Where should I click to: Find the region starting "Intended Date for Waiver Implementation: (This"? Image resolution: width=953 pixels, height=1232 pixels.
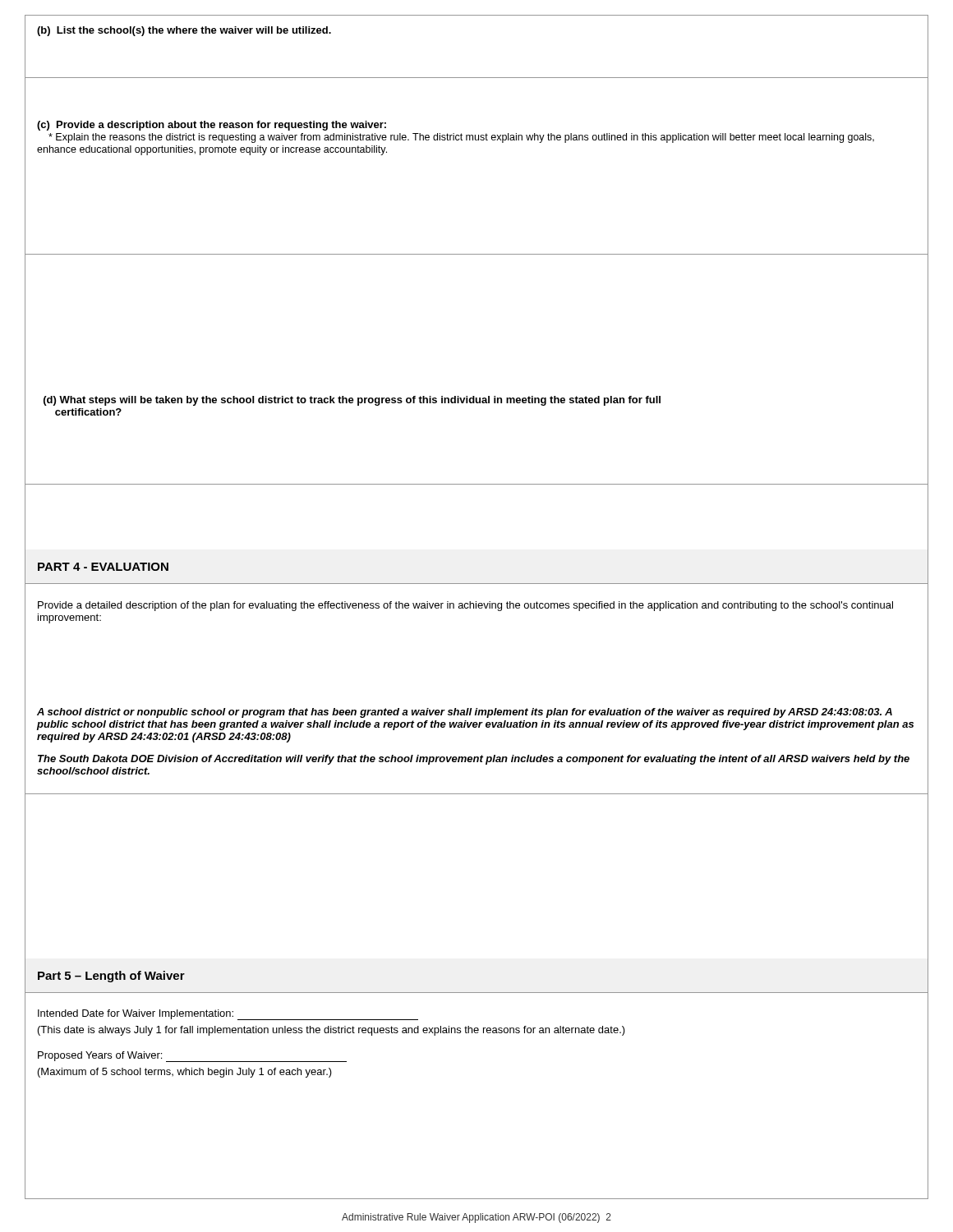point(476,1042)
